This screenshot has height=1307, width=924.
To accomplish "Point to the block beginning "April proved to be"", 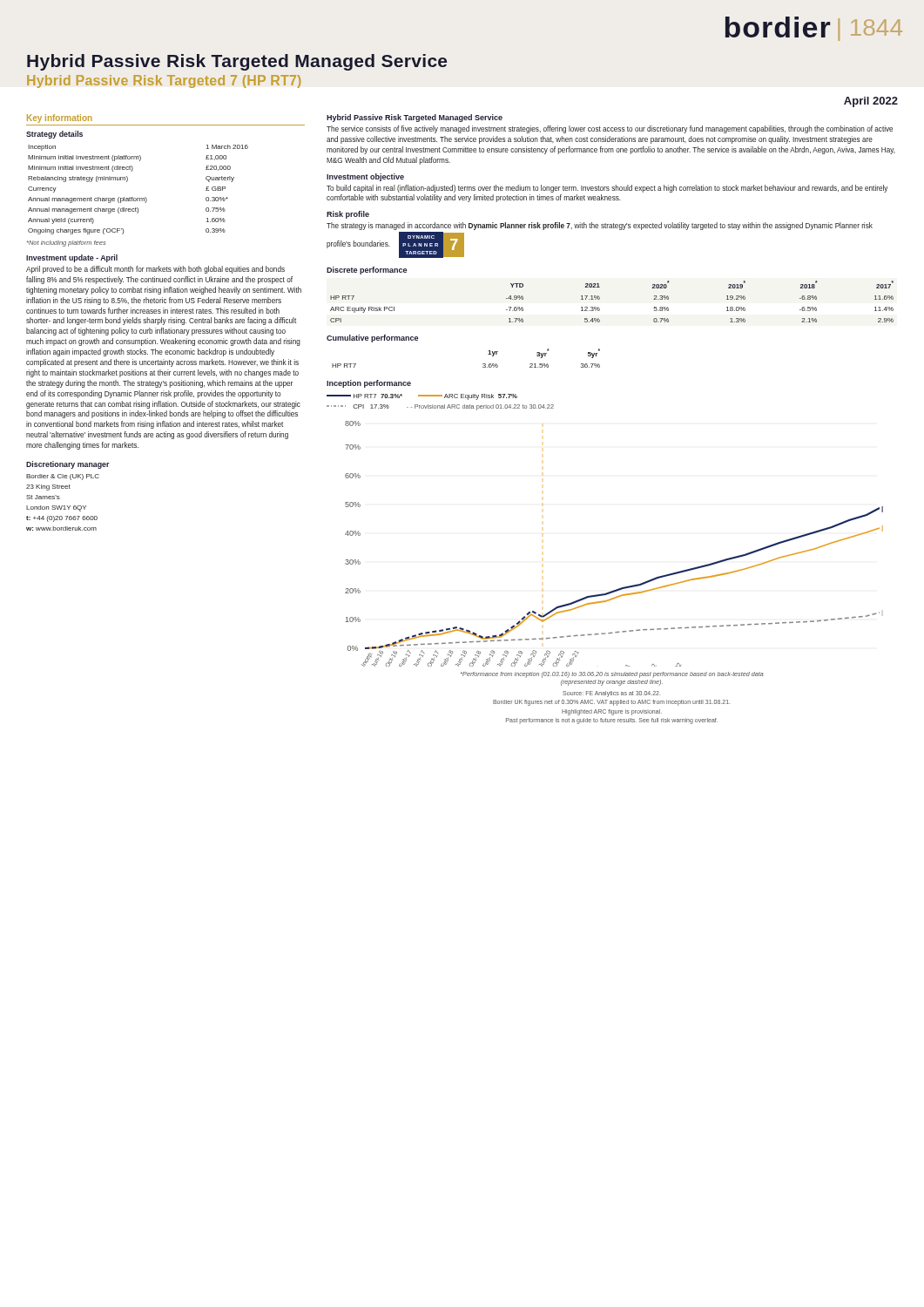I will coord(164,358).
